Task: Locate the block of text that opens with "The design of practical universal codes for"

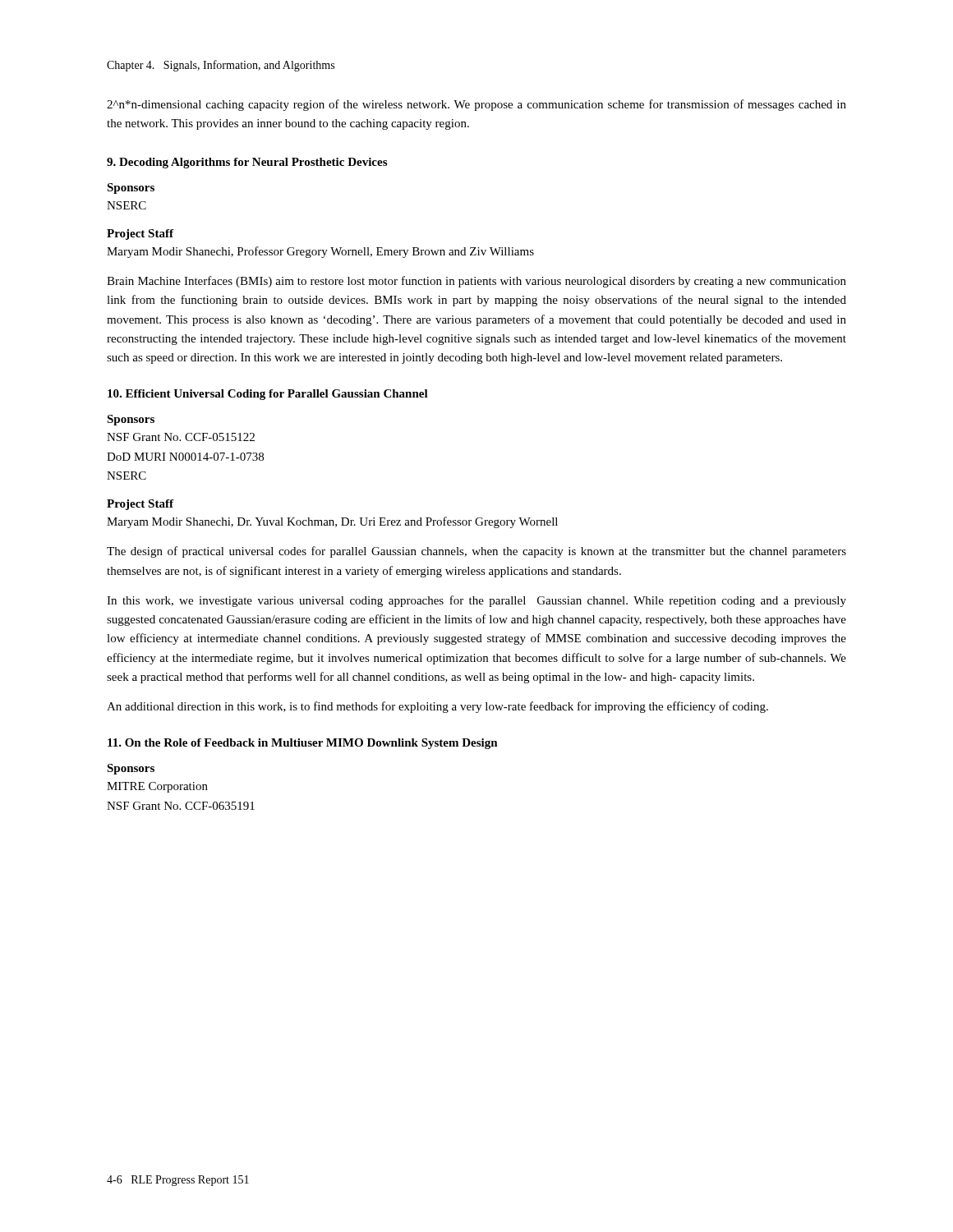Action: tap(476, 561)
